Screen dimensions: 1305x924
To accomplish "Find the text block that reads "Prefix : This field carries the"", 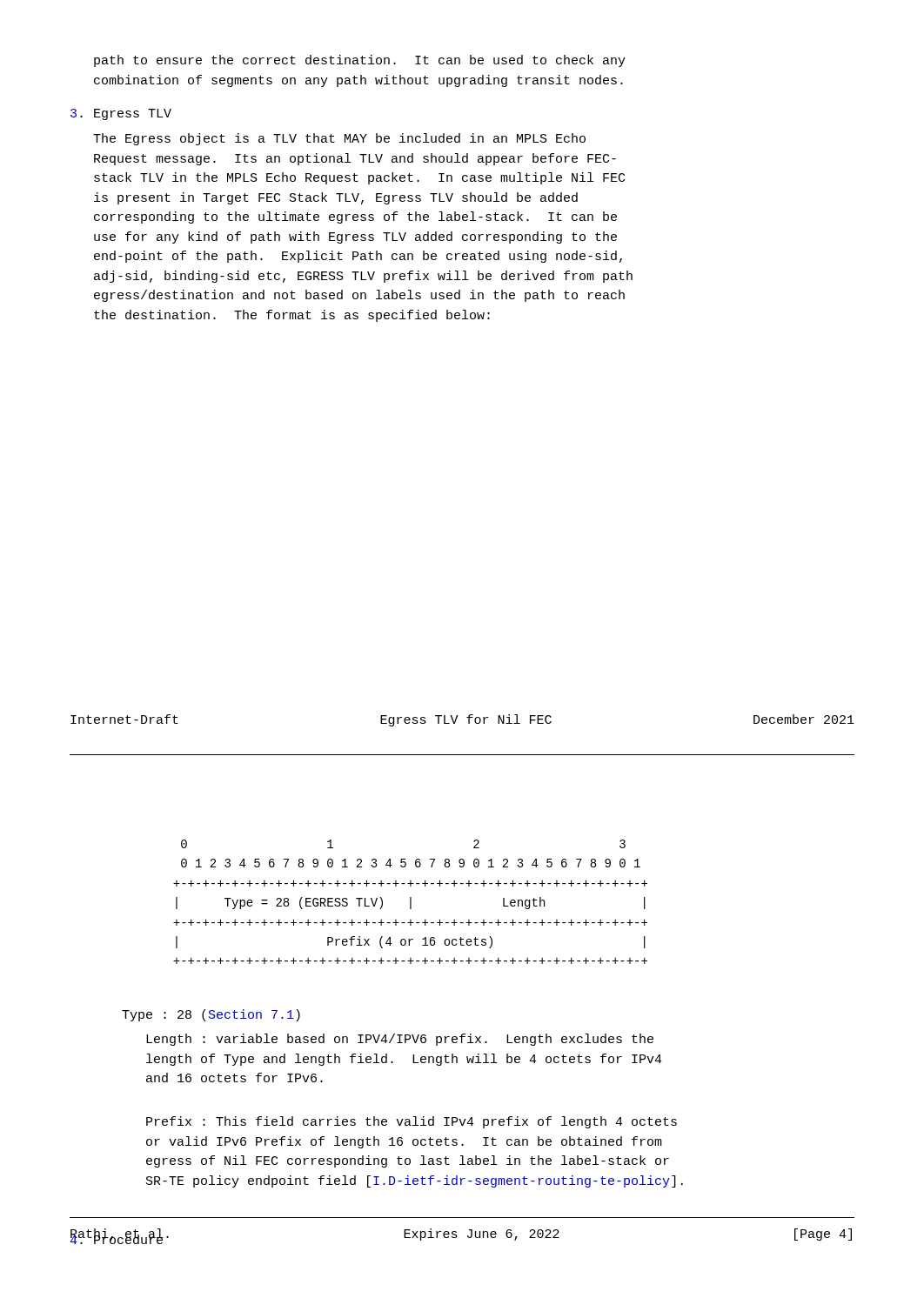I will [x=404, y=1152].
